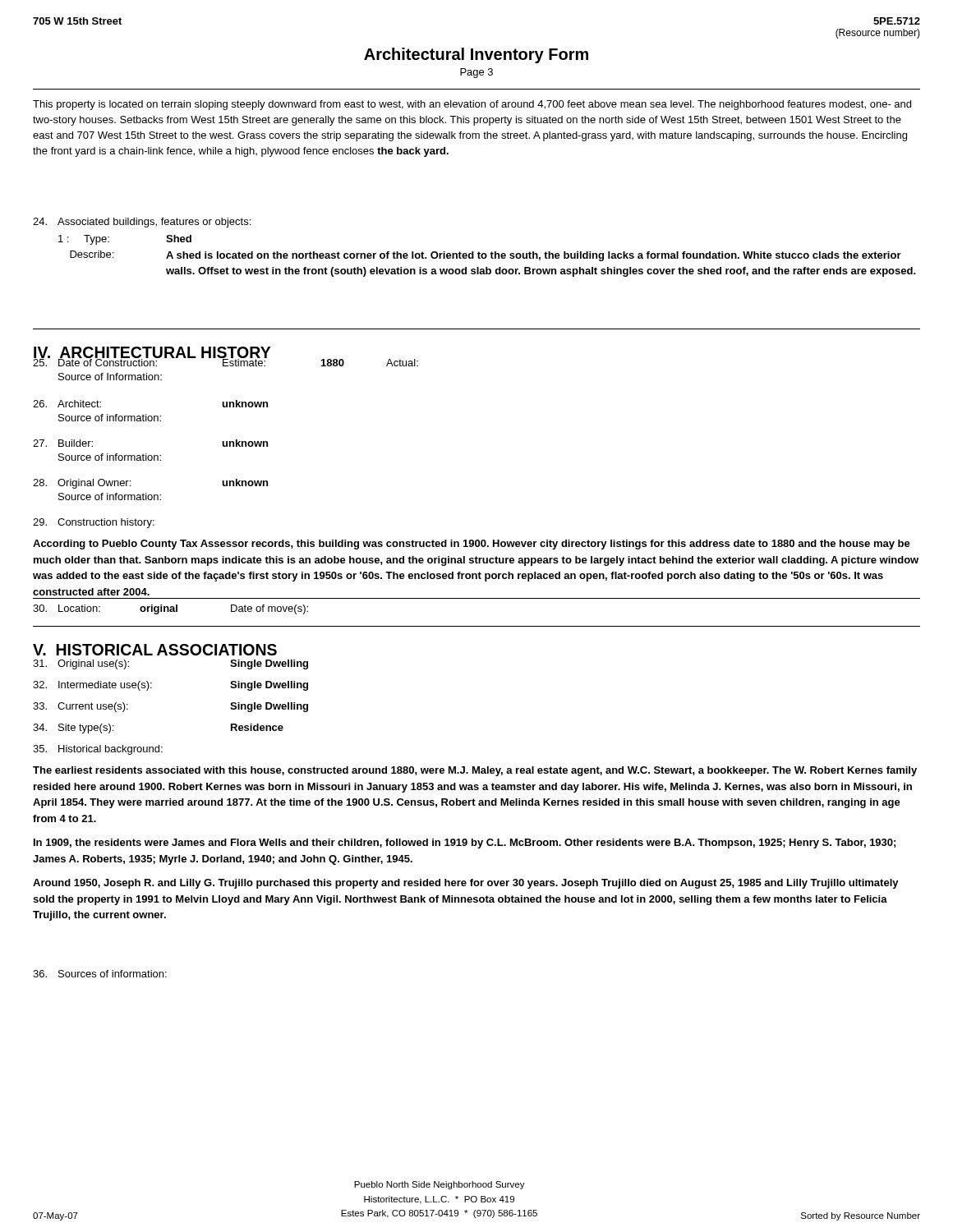
Task: Select the text block containing "According to Pueblo County Tax Assessor records,"
Action: pos(476,568)
